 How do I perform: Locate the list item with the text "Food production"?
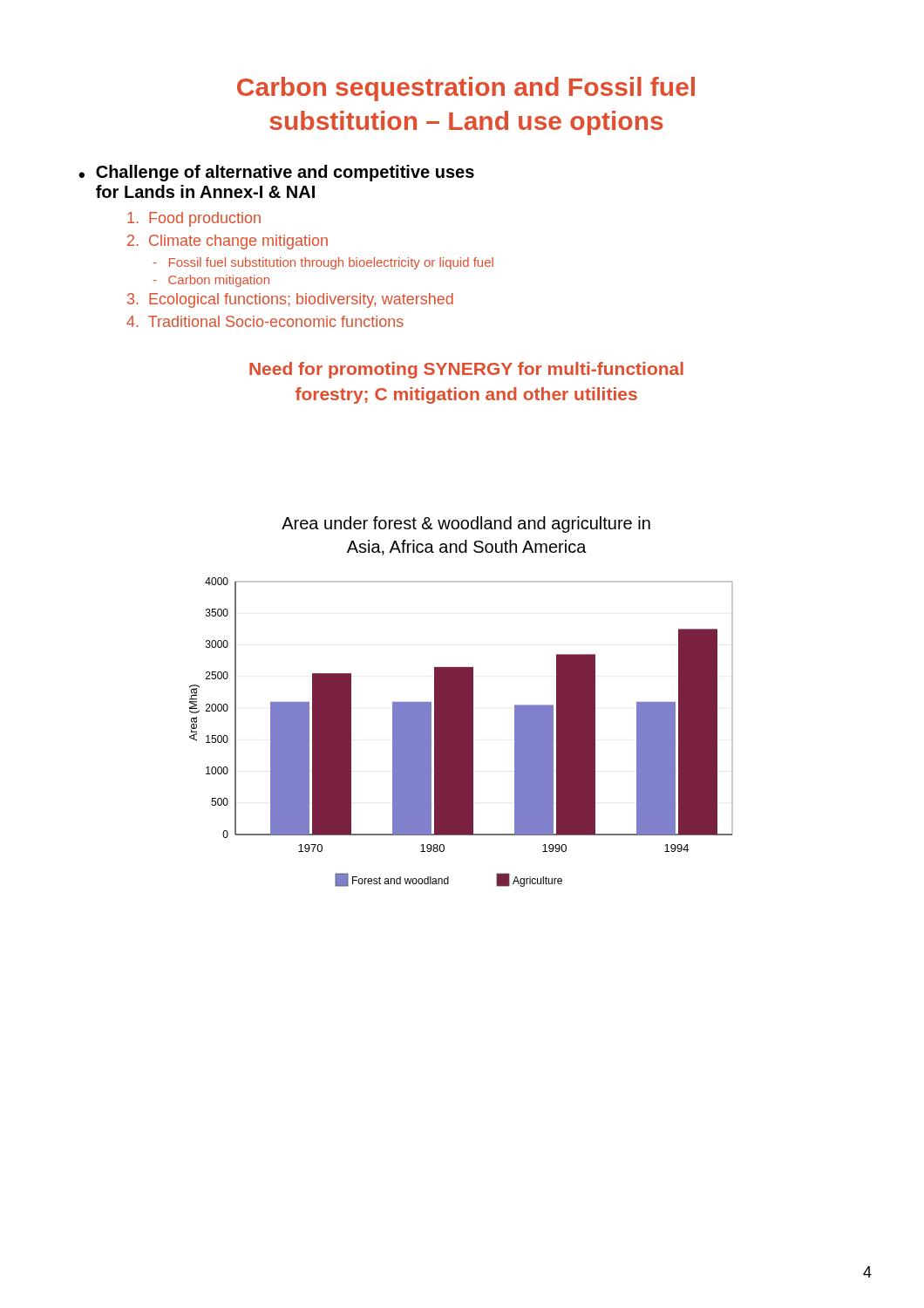coord(194,218)
